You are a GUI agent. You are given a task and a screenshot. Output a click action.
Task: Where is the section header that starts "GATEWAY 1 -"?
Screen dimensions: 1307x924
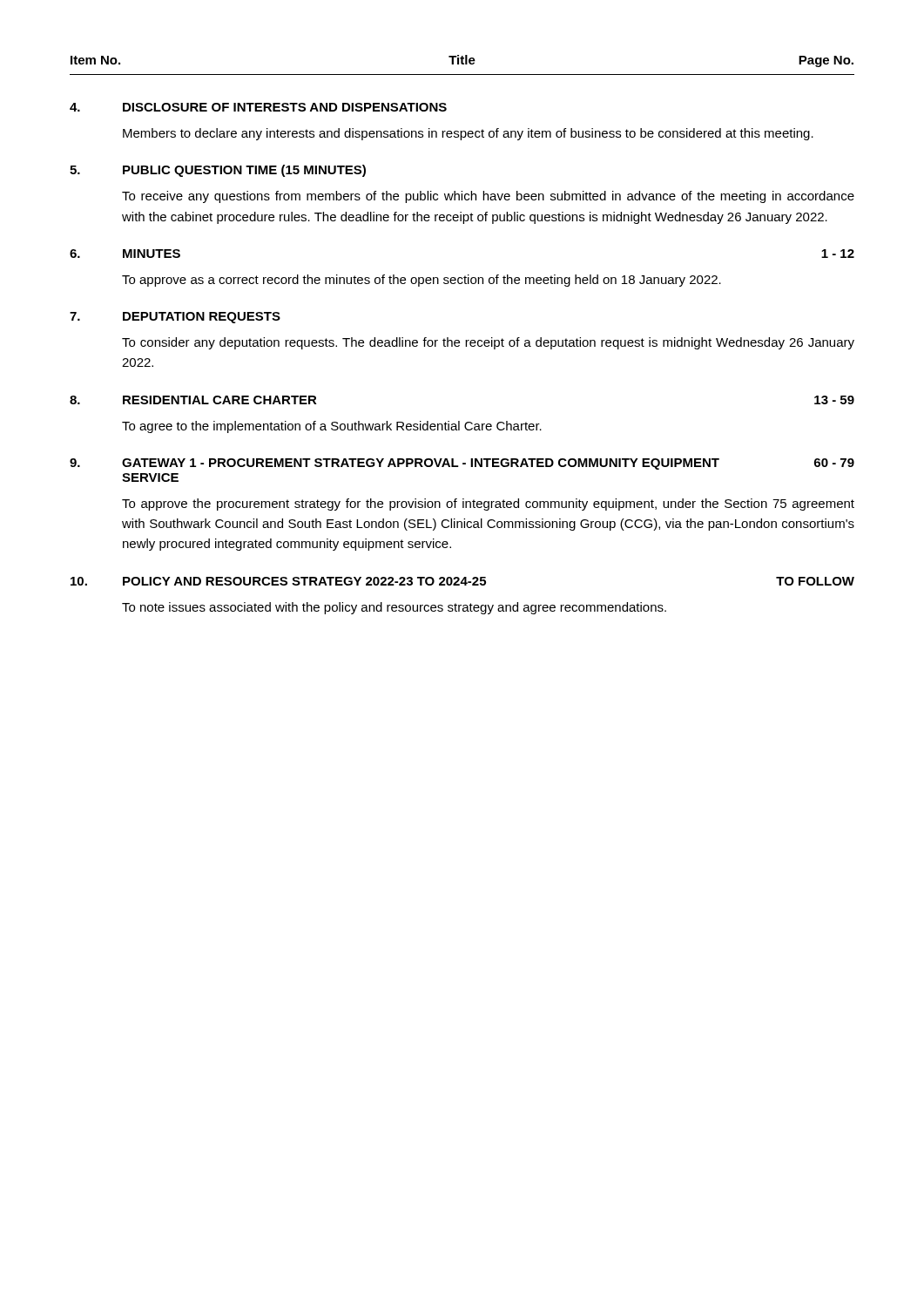click(488, 469)
